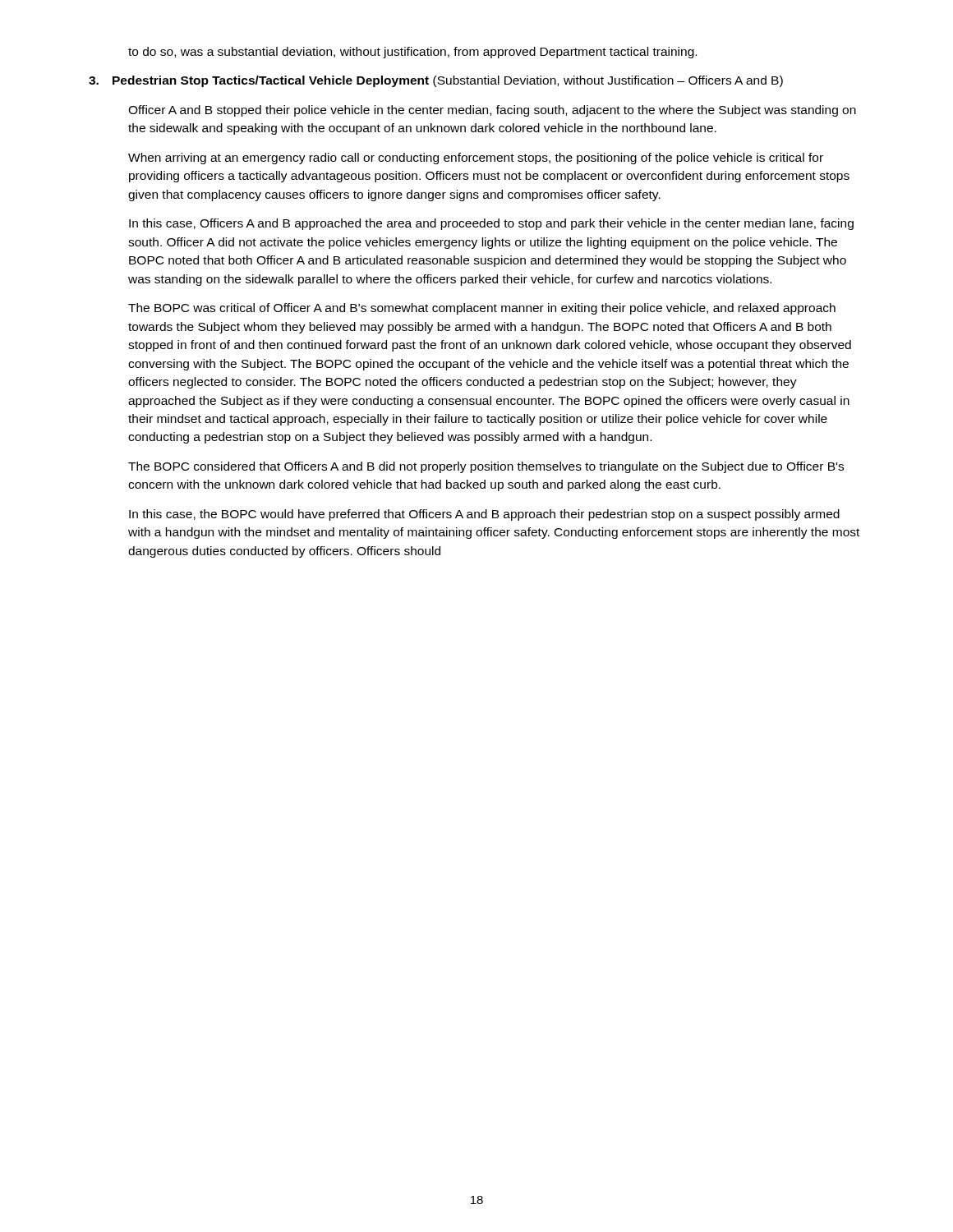
Task: Select the text block that says "The BOPC considered that Officers A and"
Action: (486, 475)
